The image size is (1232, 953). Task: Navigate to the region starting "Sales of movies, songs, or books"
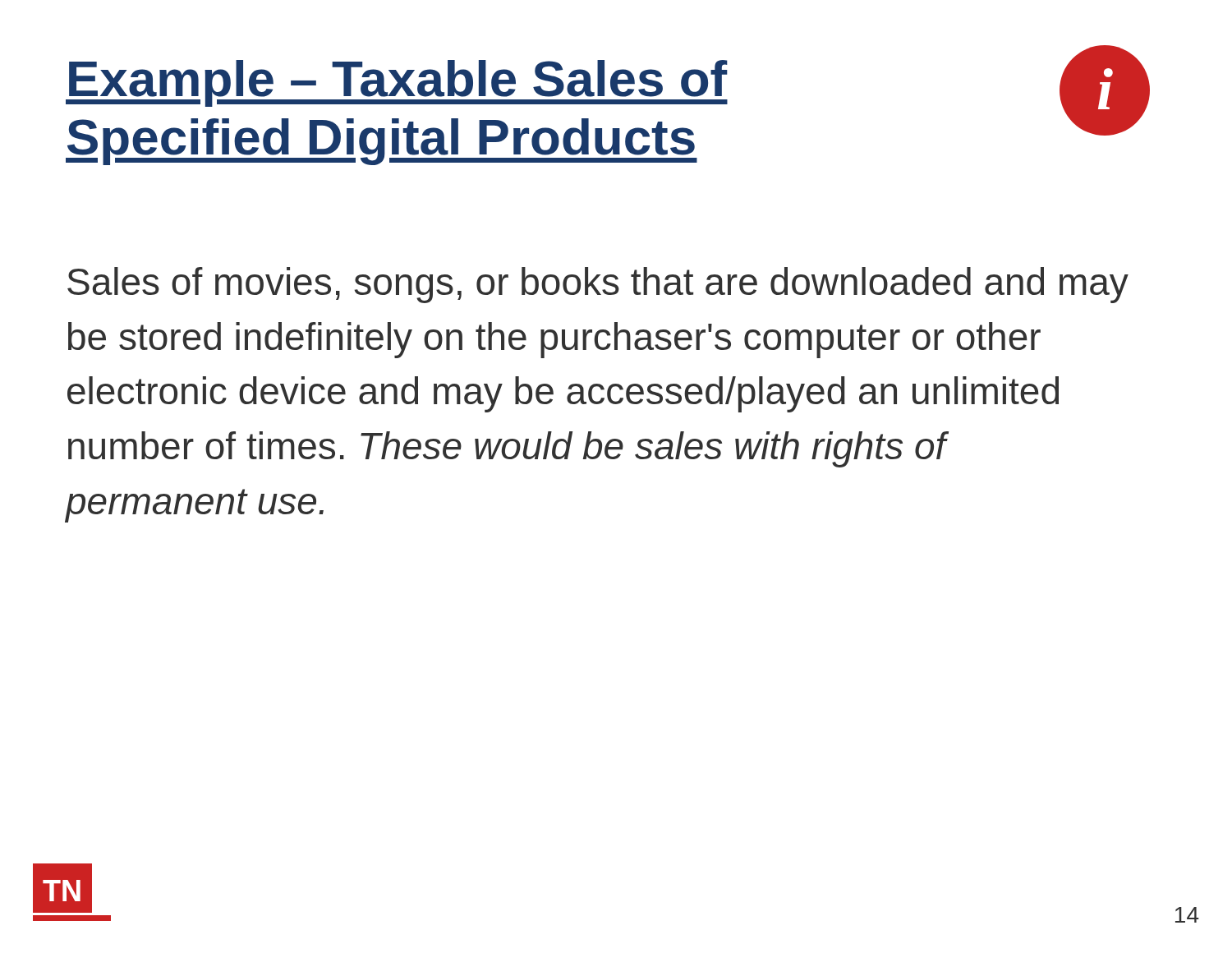(597, 391)
